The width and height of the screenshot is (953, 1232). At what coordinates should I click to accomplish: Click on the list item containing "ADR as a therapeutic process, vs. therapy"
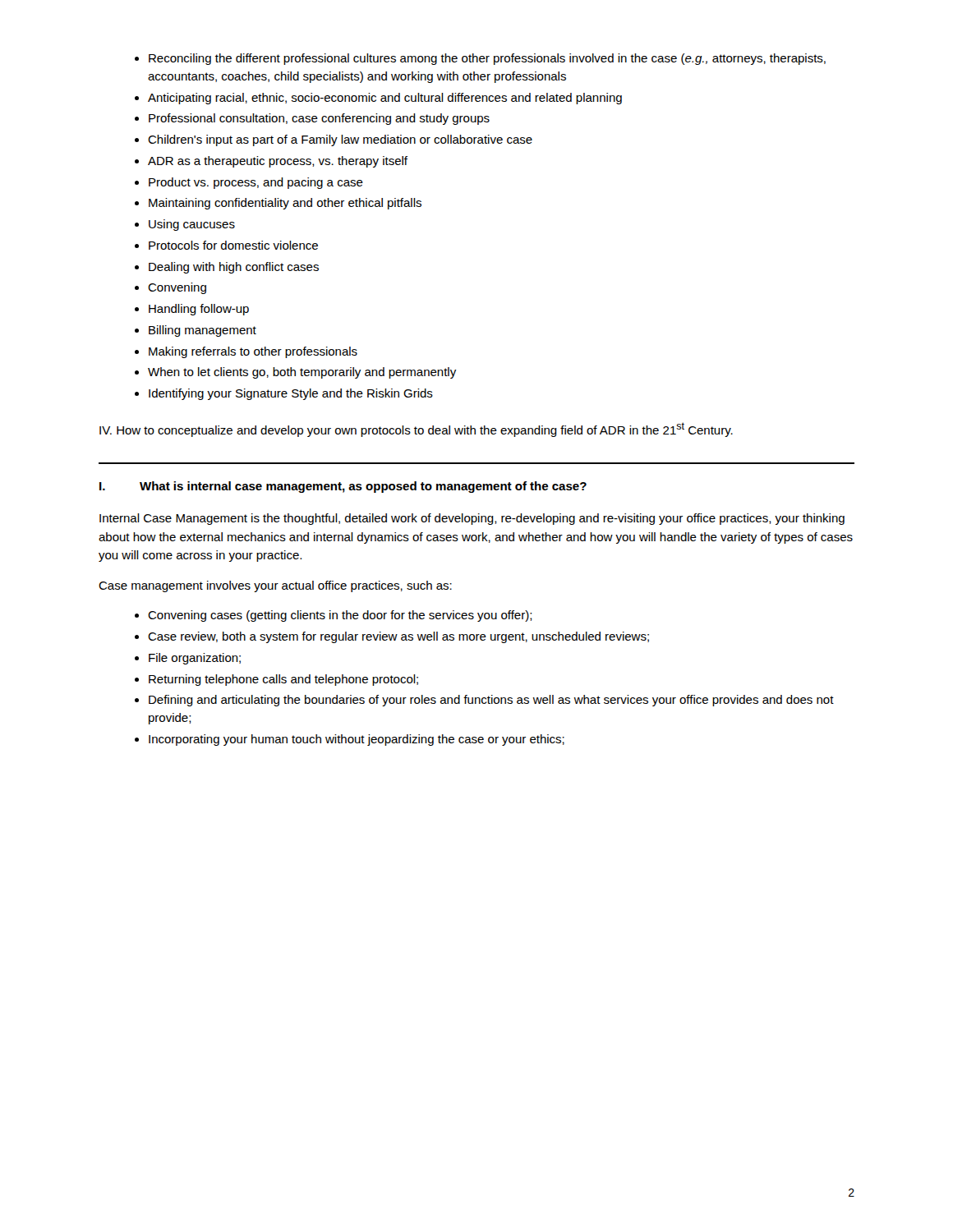(278, 162)
